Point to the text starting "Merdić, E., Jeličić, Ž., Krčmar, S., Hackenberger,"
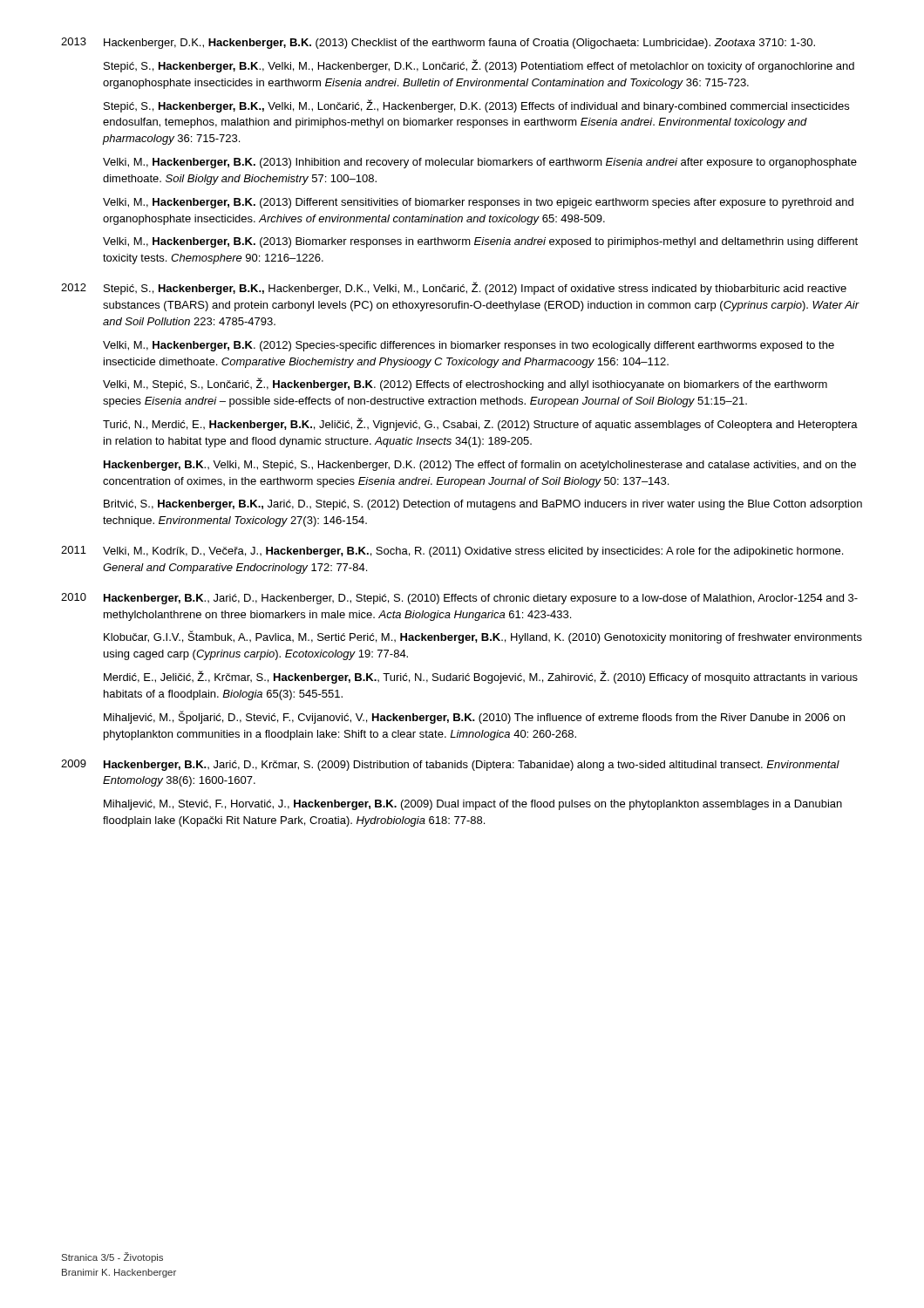 pos(480,685)
